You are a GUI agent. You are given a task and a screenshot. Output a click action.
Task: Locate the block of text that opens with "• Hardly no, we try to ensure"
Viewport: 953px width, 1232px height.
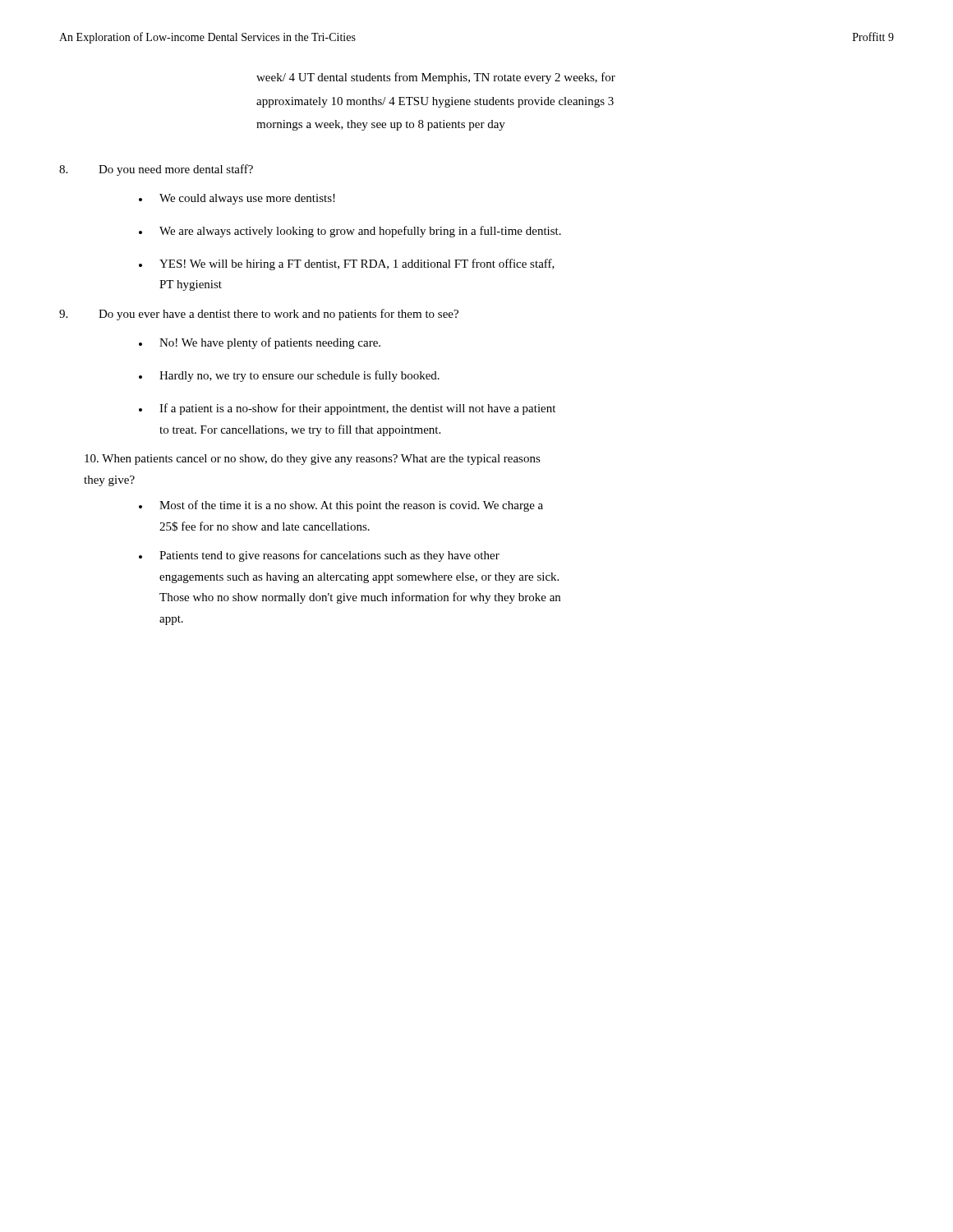point(289,376)
